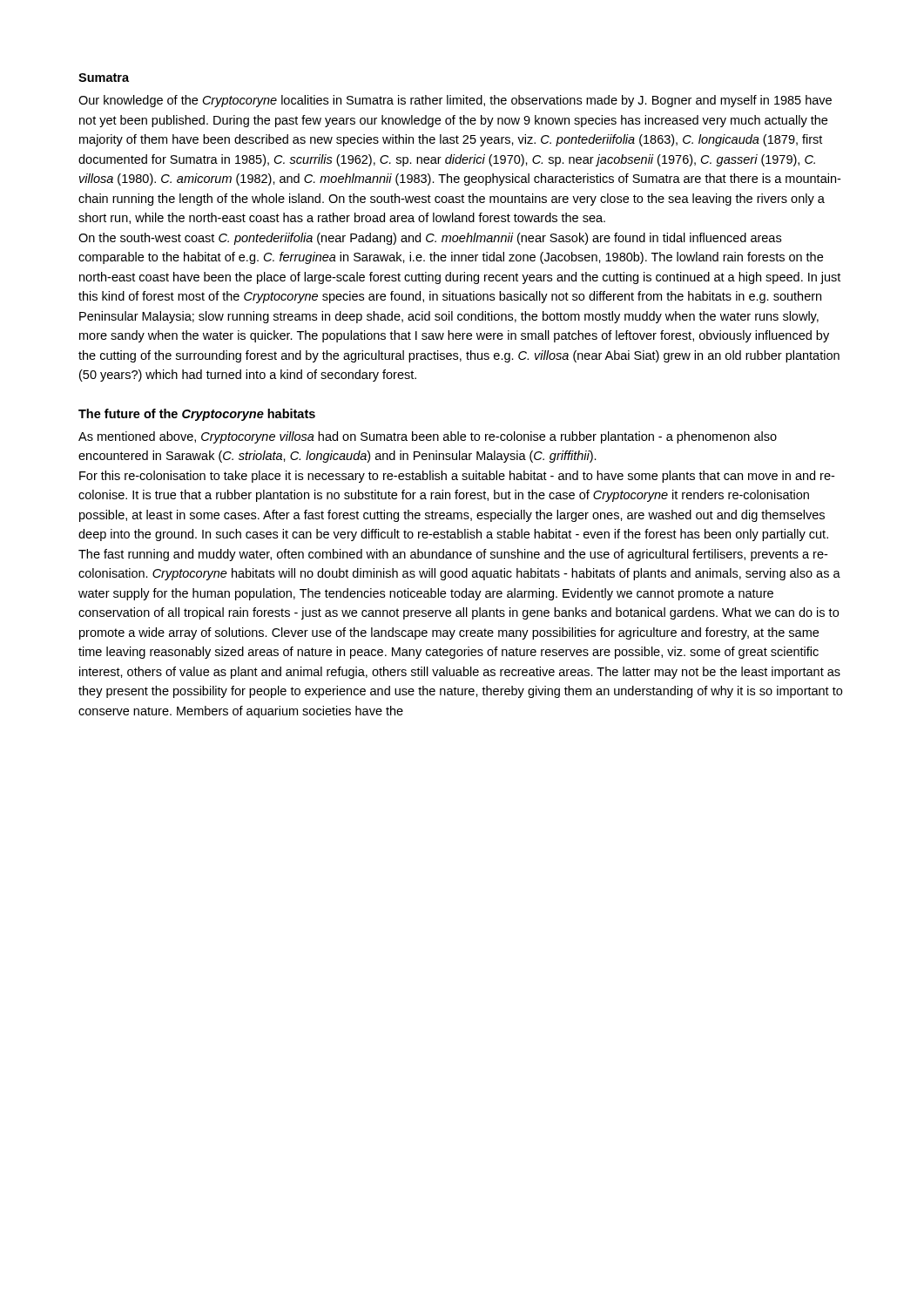
Task: Find the passage starting "On the south-west coast"
Action: point(462,306)
